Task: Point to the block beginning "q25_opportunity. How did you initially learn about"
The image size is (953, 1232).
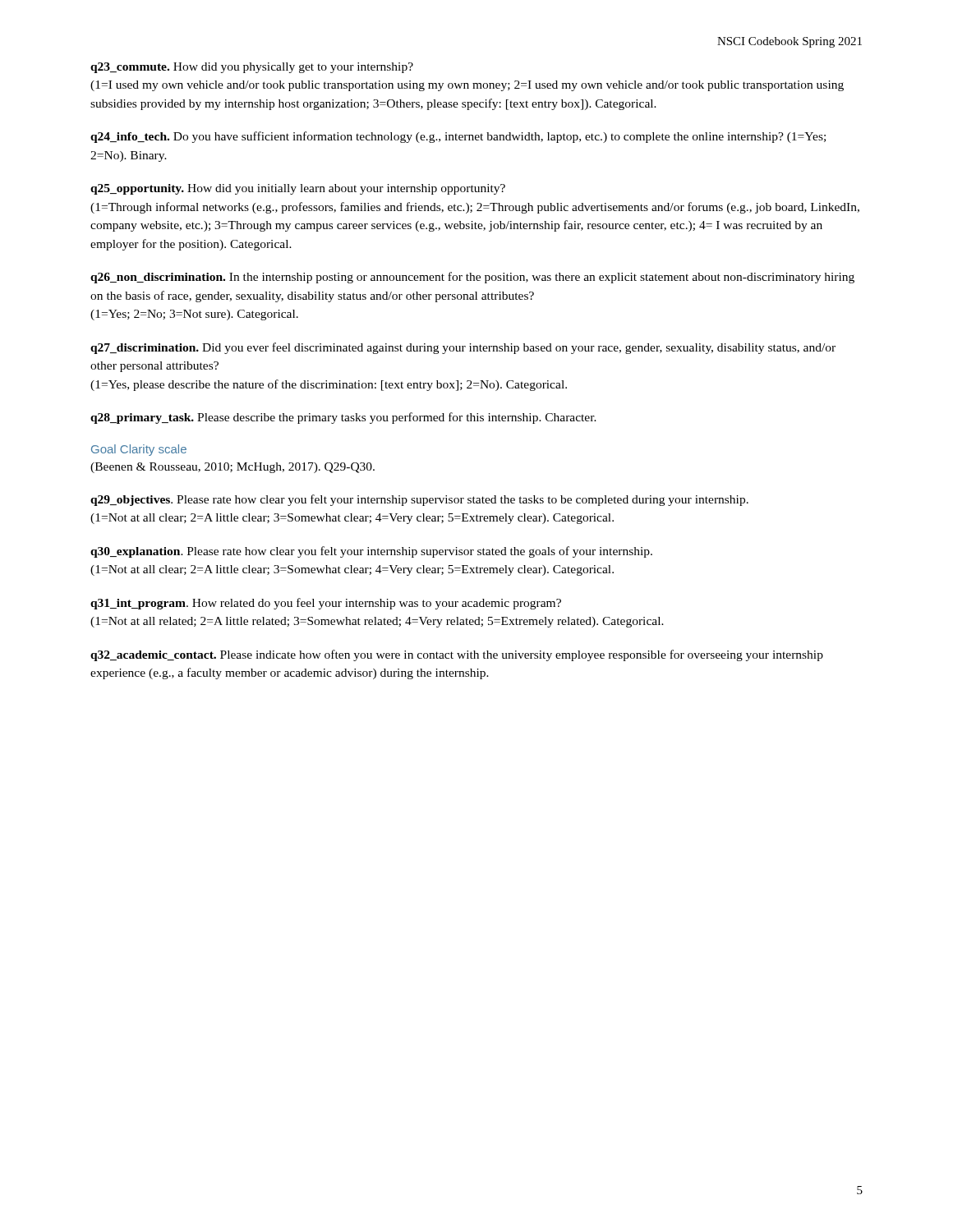Action: [475, 216]
